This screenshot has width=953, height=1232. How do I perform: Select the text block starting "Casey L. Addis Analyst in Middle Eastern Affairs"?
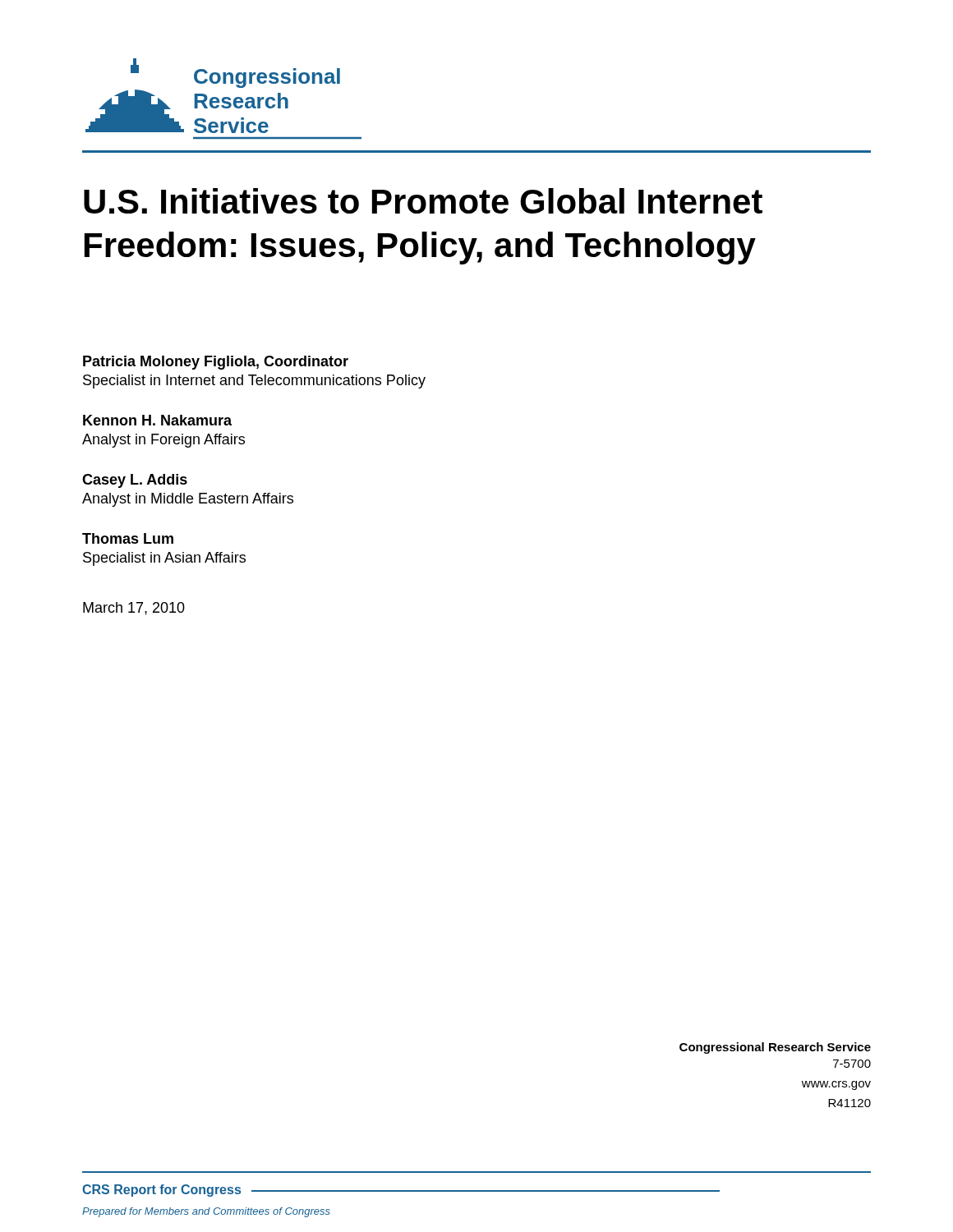click(254, 490)
